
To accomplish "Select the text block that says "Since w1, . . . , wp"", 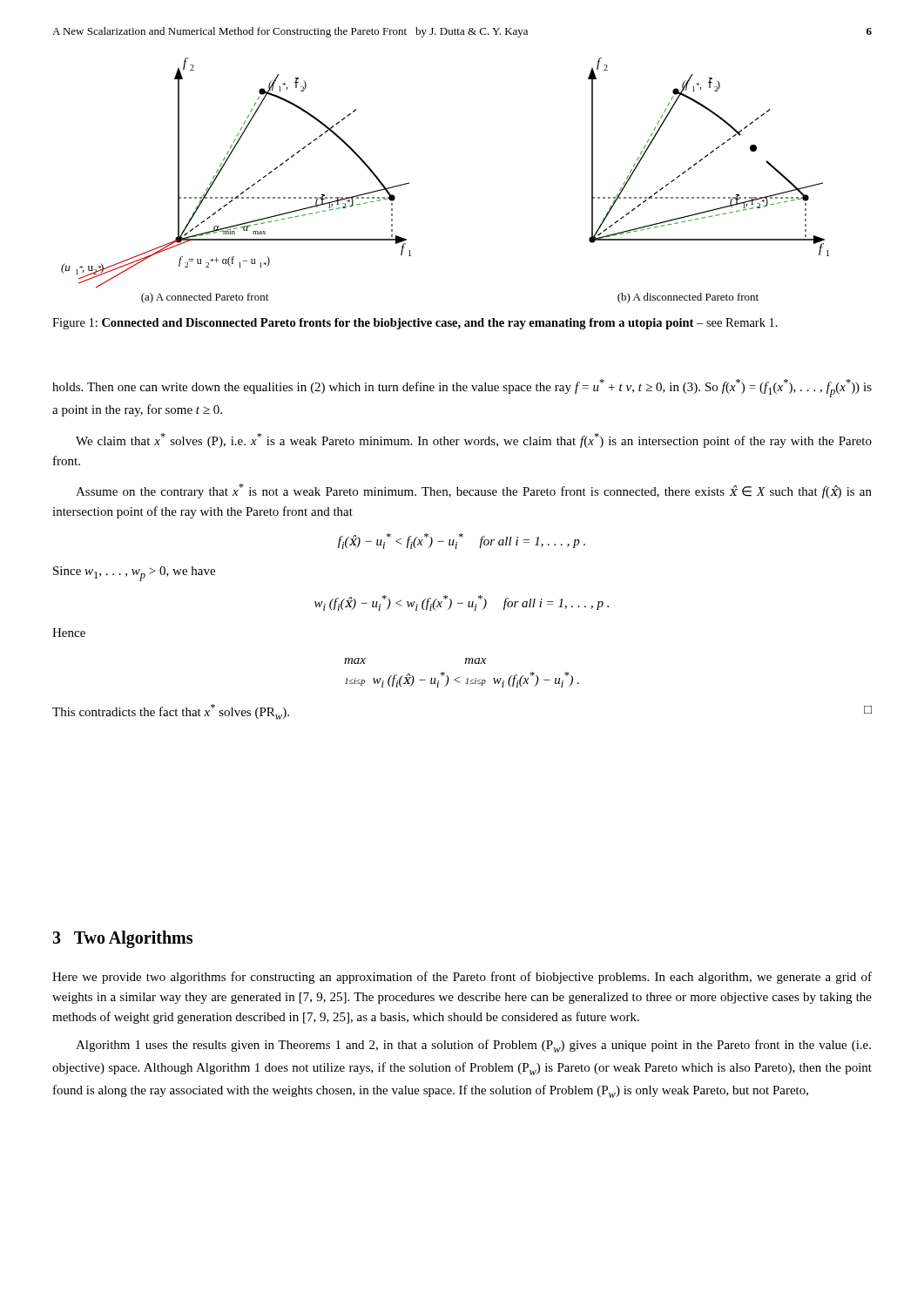I will [134, 572].
